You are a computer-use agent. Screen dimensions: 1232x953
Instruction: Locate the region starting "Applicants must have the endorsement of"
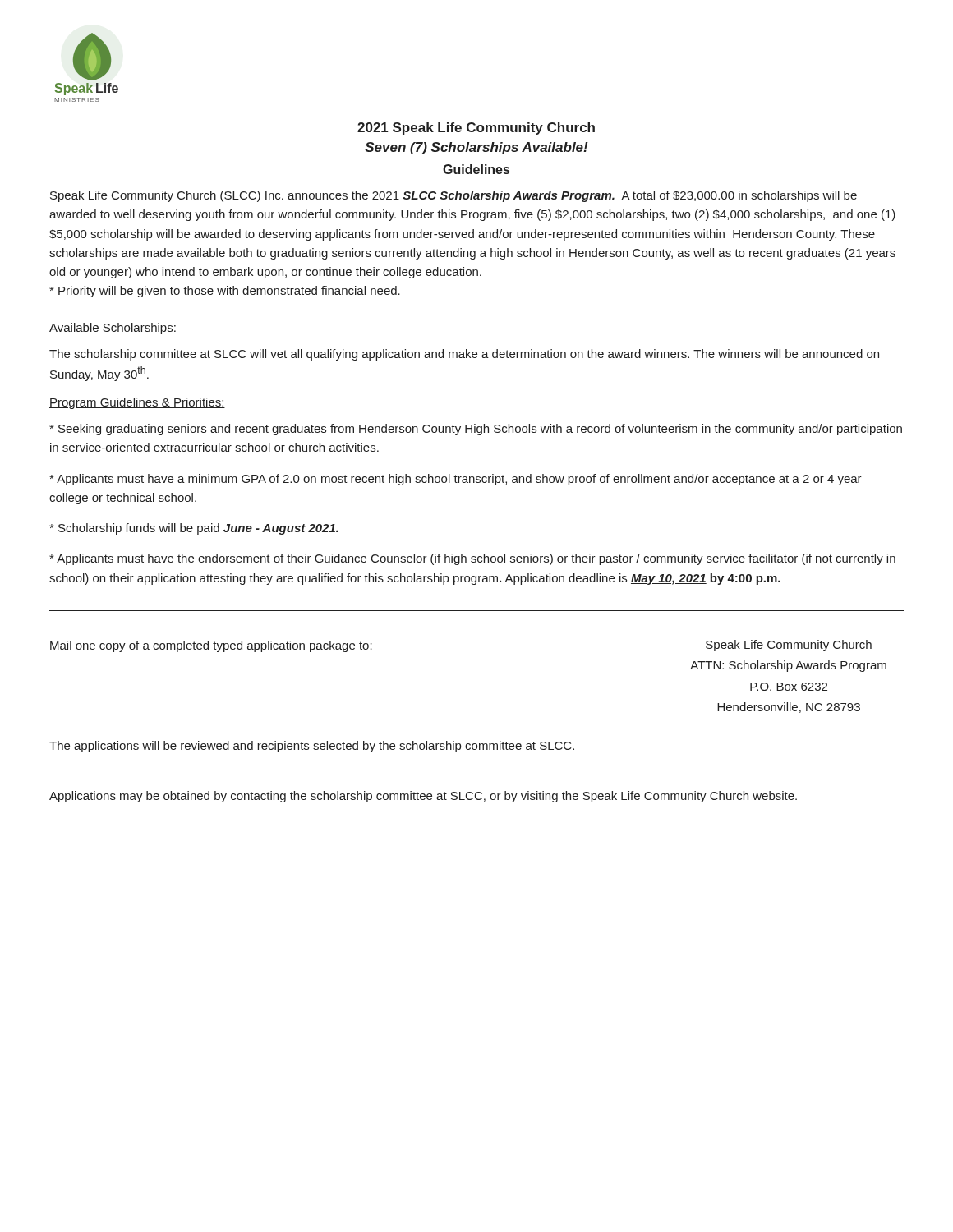[473, 568]
